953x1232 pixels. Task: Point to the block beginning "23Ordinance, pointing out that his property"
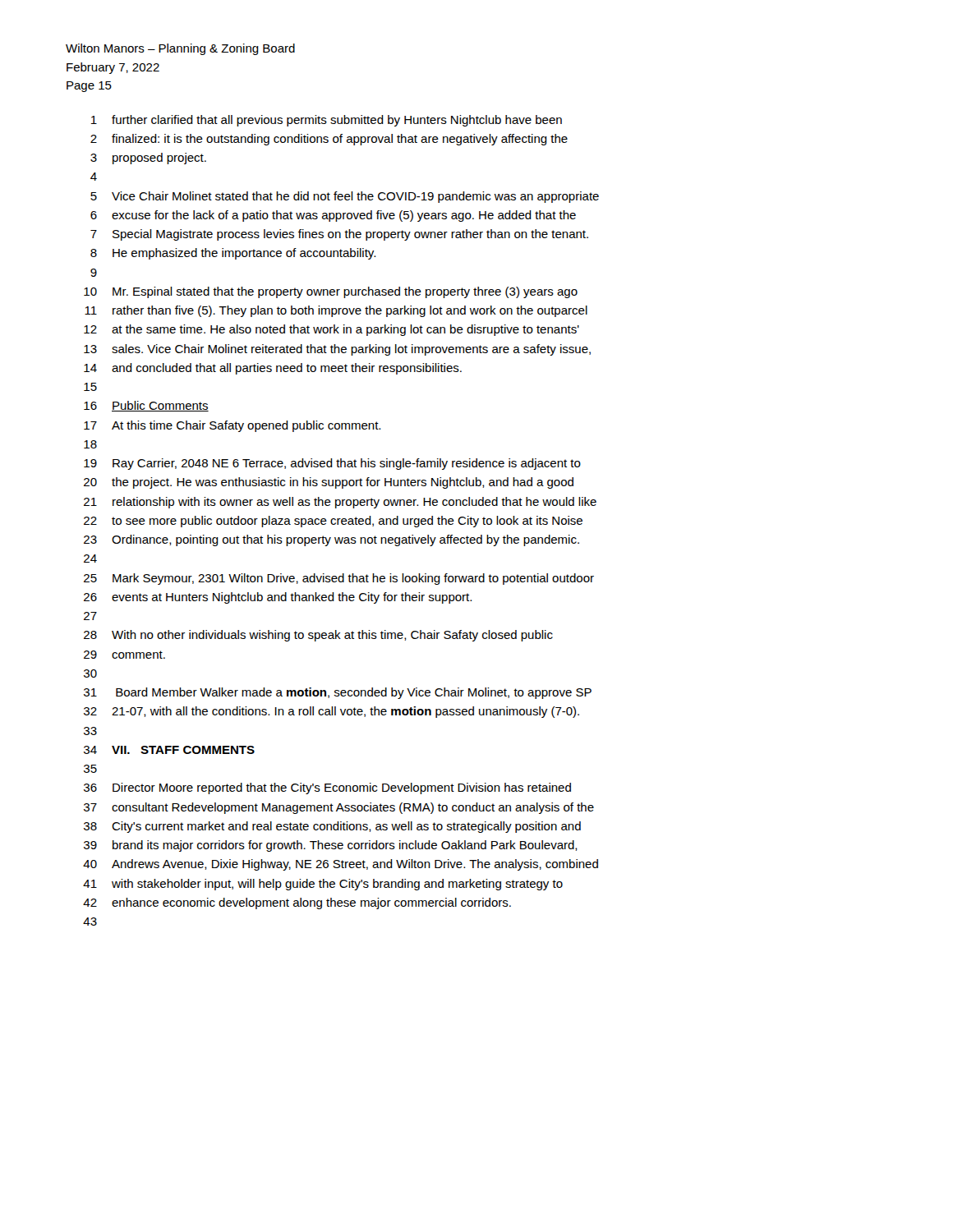point(476,539)
